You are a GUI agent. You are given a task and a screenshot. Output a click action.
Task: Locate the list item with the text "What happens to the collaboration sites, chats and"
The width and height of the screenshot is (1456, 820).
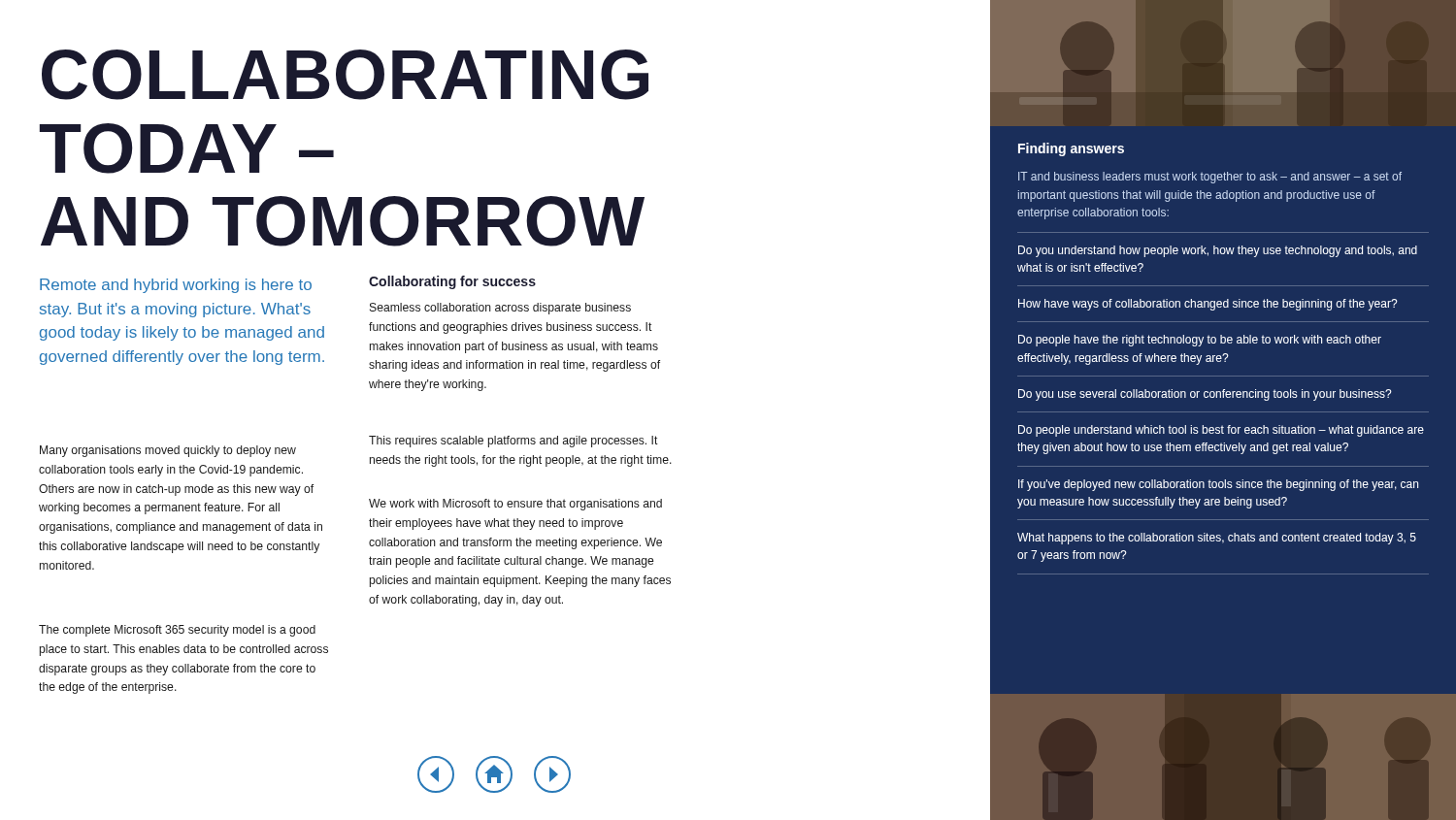[1217, 547]
